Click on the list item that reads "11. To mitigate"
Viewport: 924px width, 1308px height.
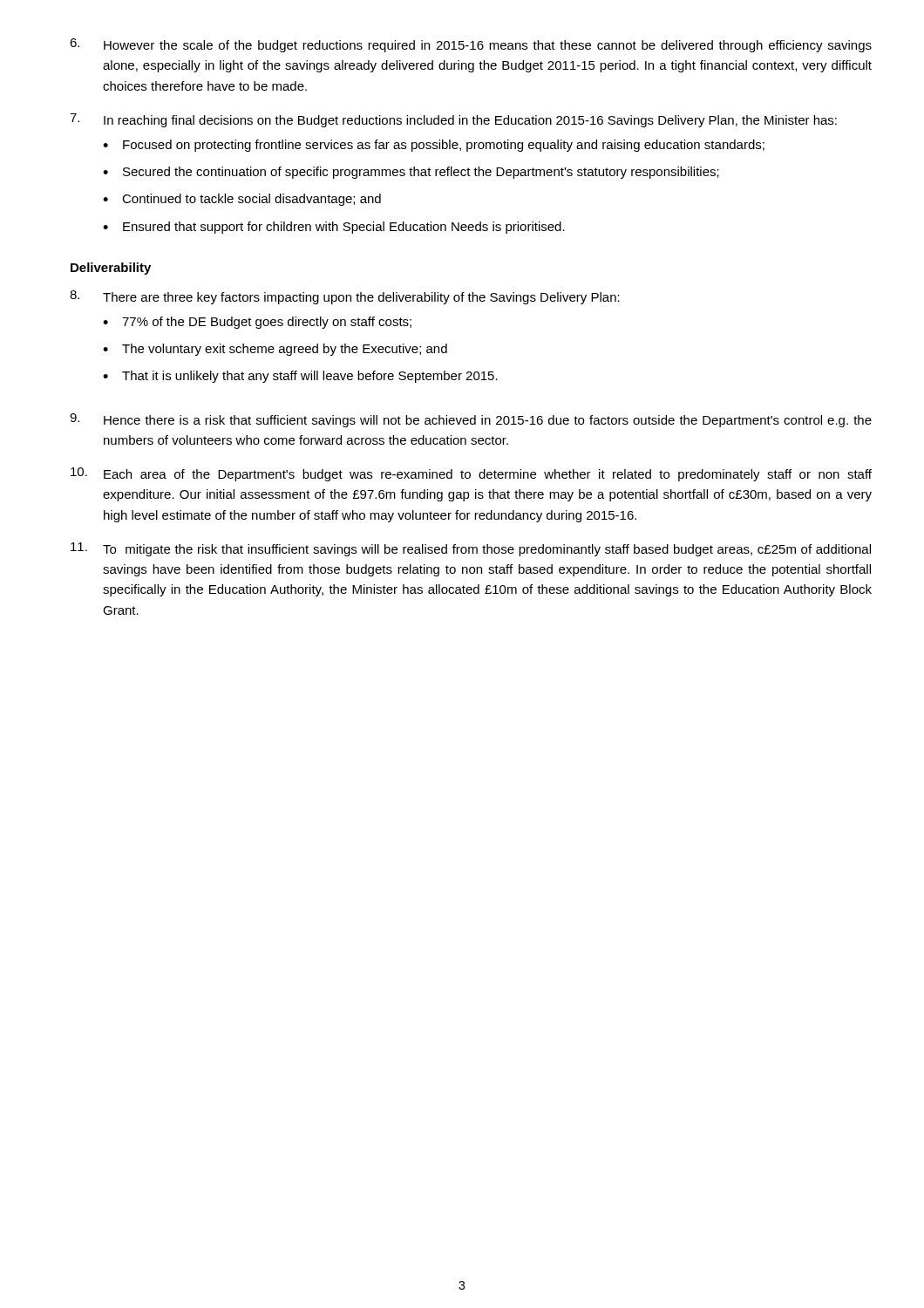pos(471,579)
